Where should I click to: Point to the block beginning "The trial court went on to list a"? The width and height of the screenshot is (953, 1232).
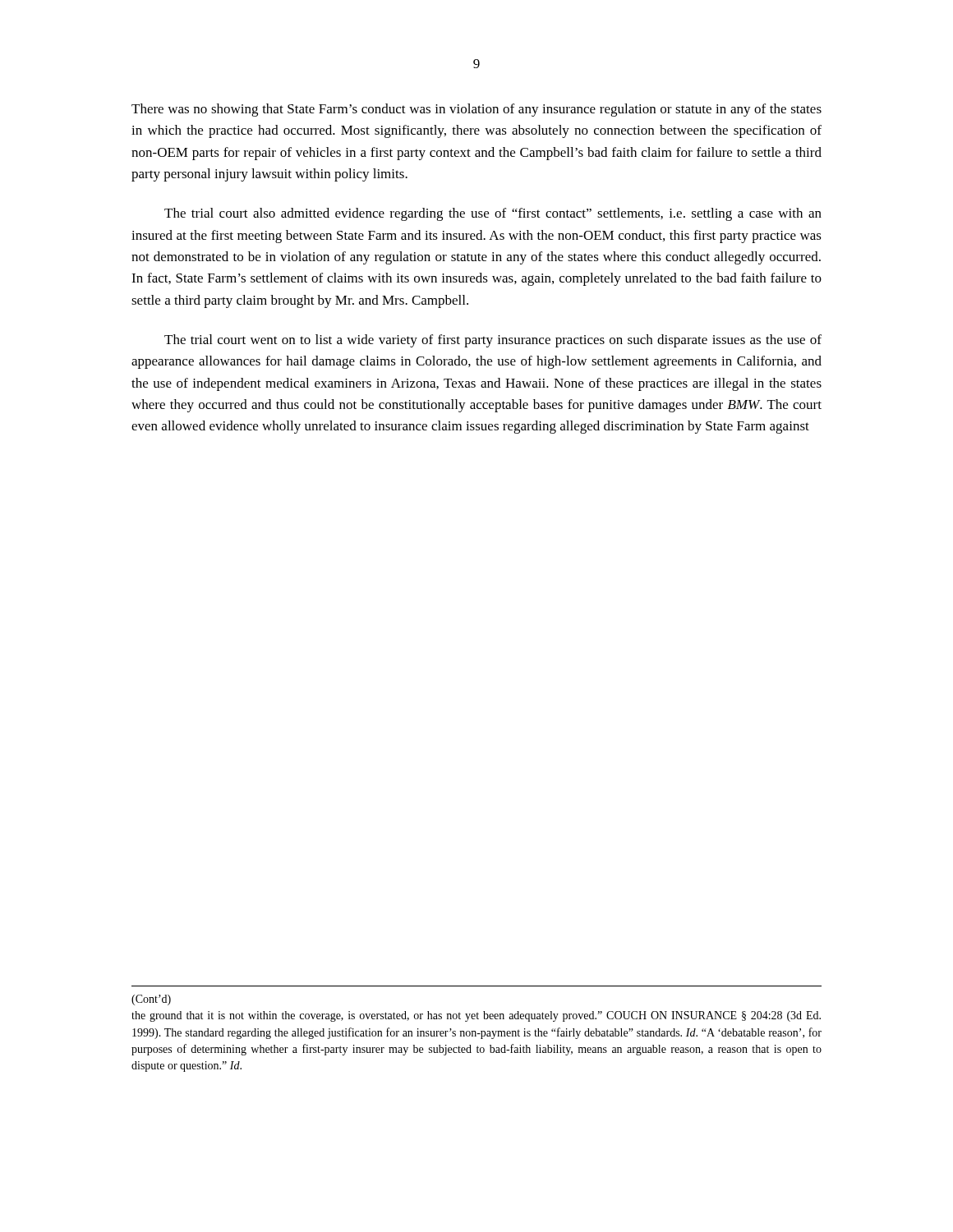[476, 383]
